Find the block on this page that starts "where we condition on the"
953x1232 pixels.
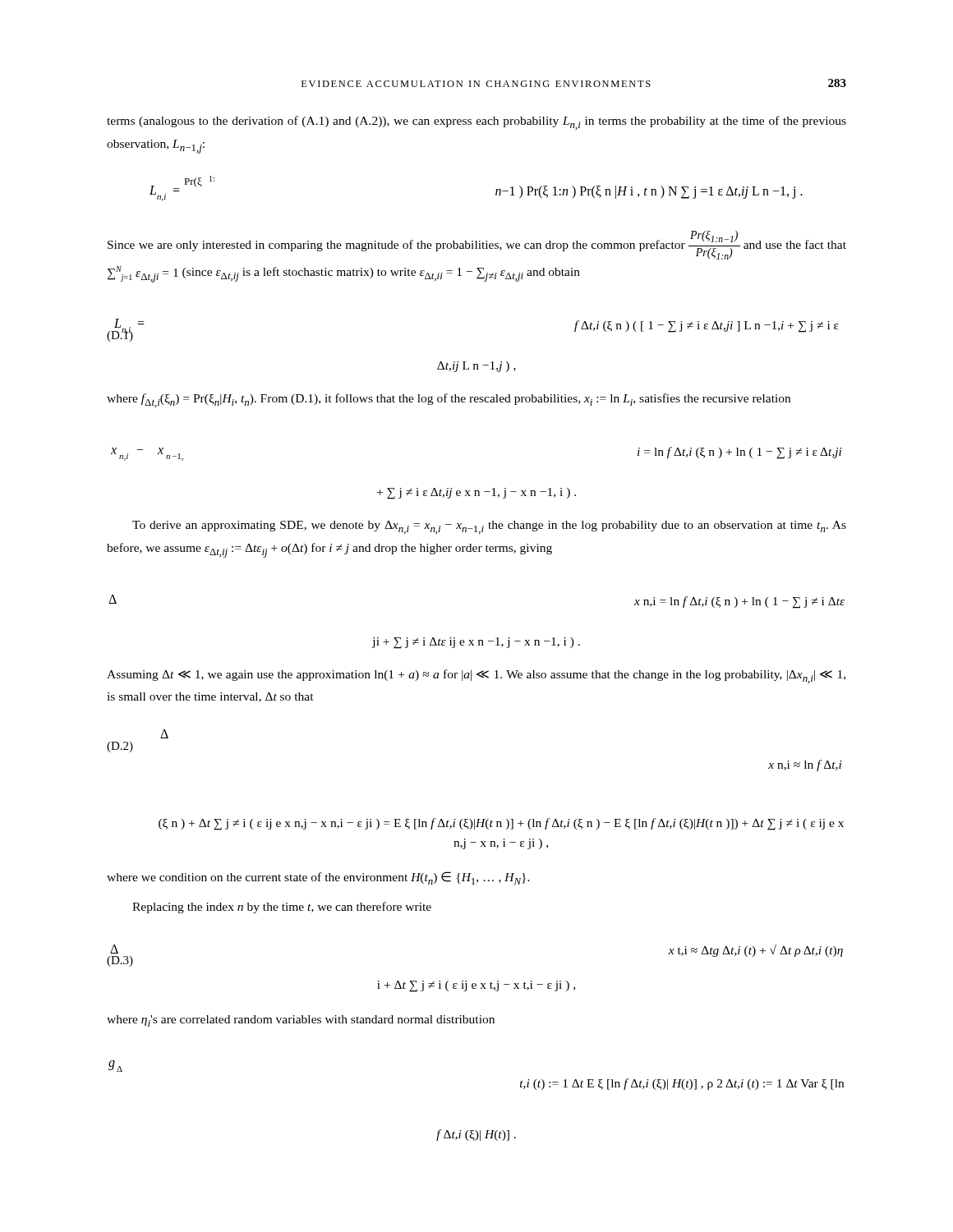click(318, 879)
